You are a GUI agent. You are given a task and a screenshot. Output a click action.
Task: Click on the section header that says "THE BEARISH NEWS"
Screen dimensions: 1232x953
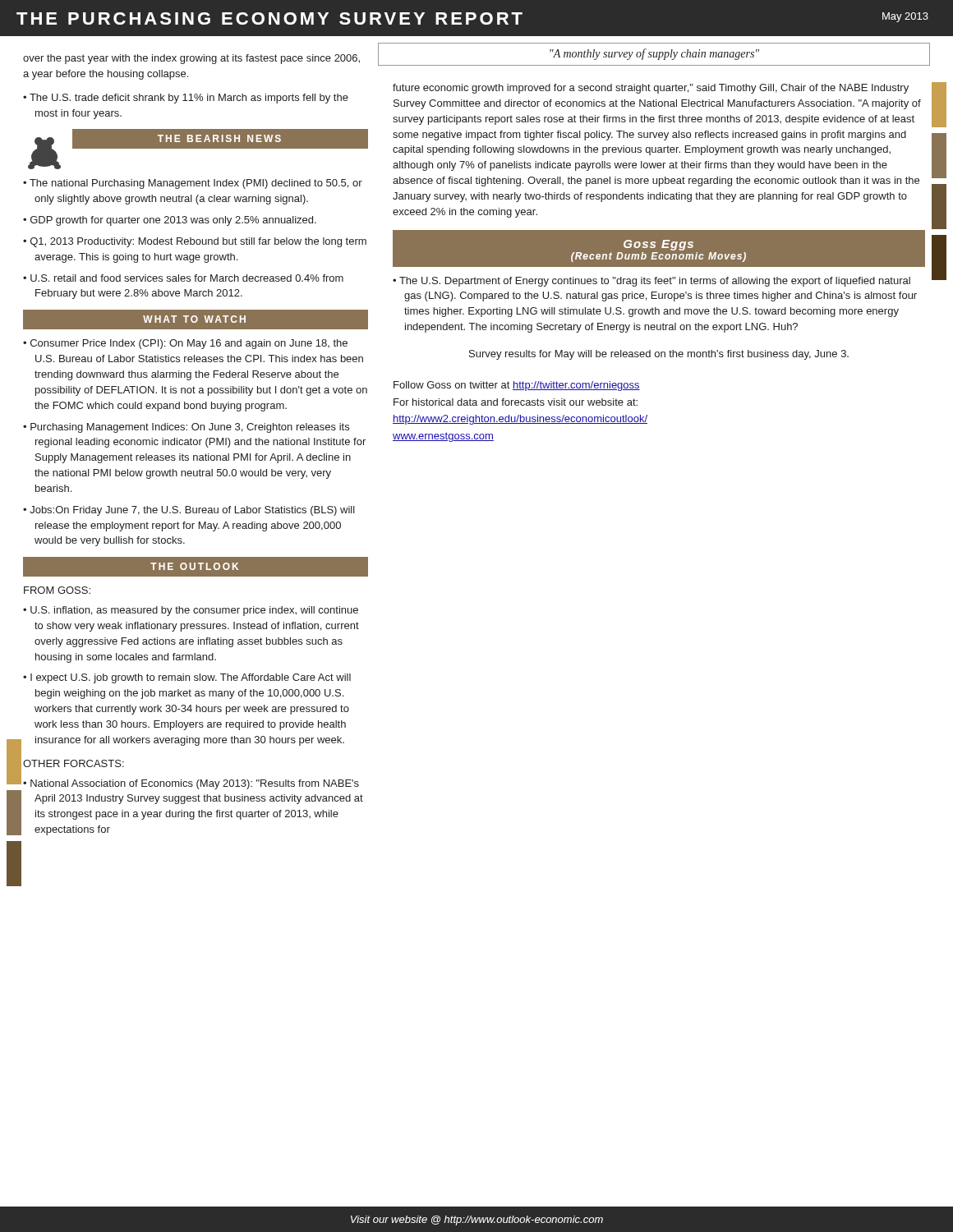(220, 139)
